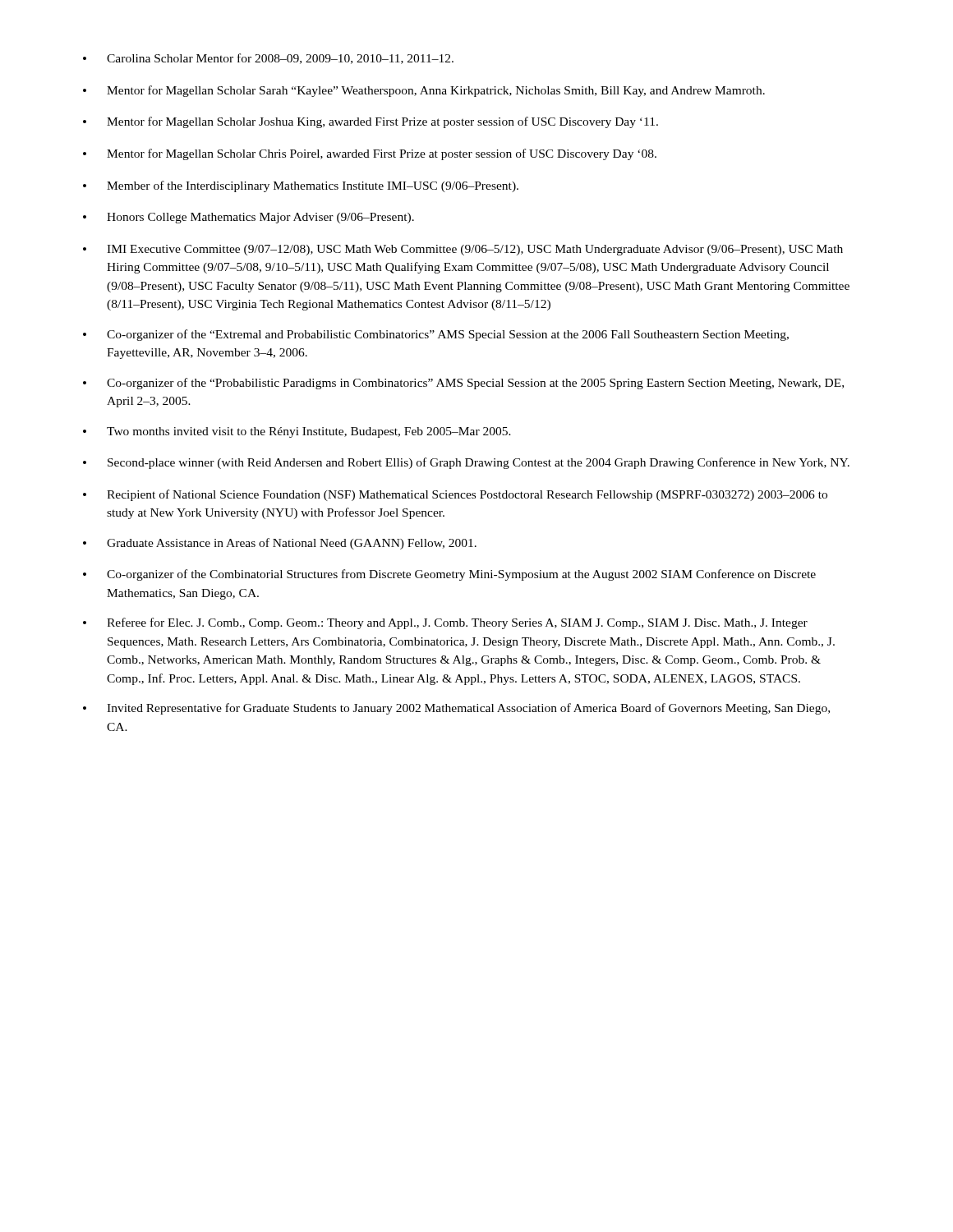Click on the list item containing "• Co-organizer of the “Probabilistic Paradigms in Combinatorics”"
Image resolution: width=953 pixels, height=1232 pixels.
point(468,392)
